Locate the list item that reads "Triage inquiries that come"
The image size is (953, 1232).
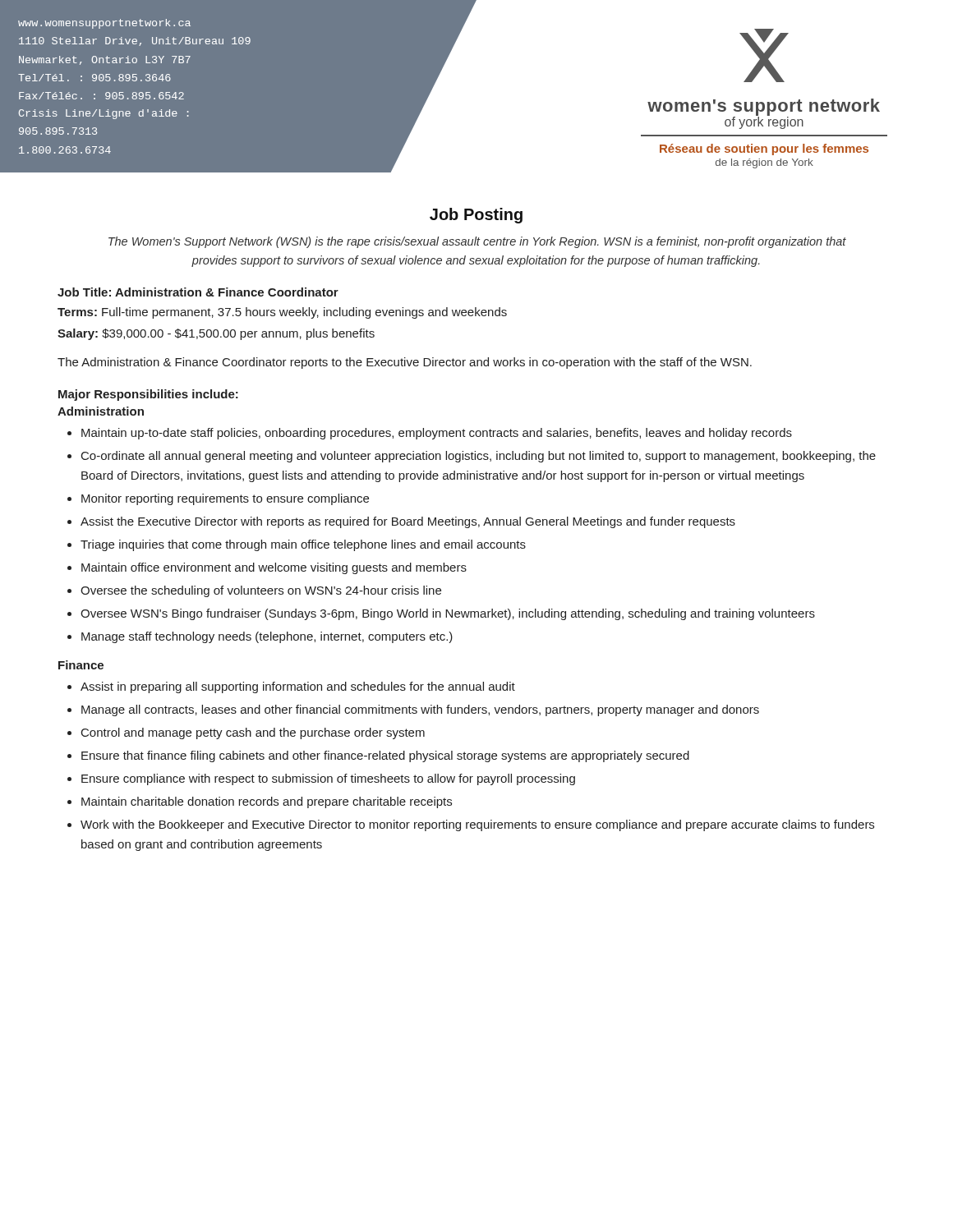point(303,544)
